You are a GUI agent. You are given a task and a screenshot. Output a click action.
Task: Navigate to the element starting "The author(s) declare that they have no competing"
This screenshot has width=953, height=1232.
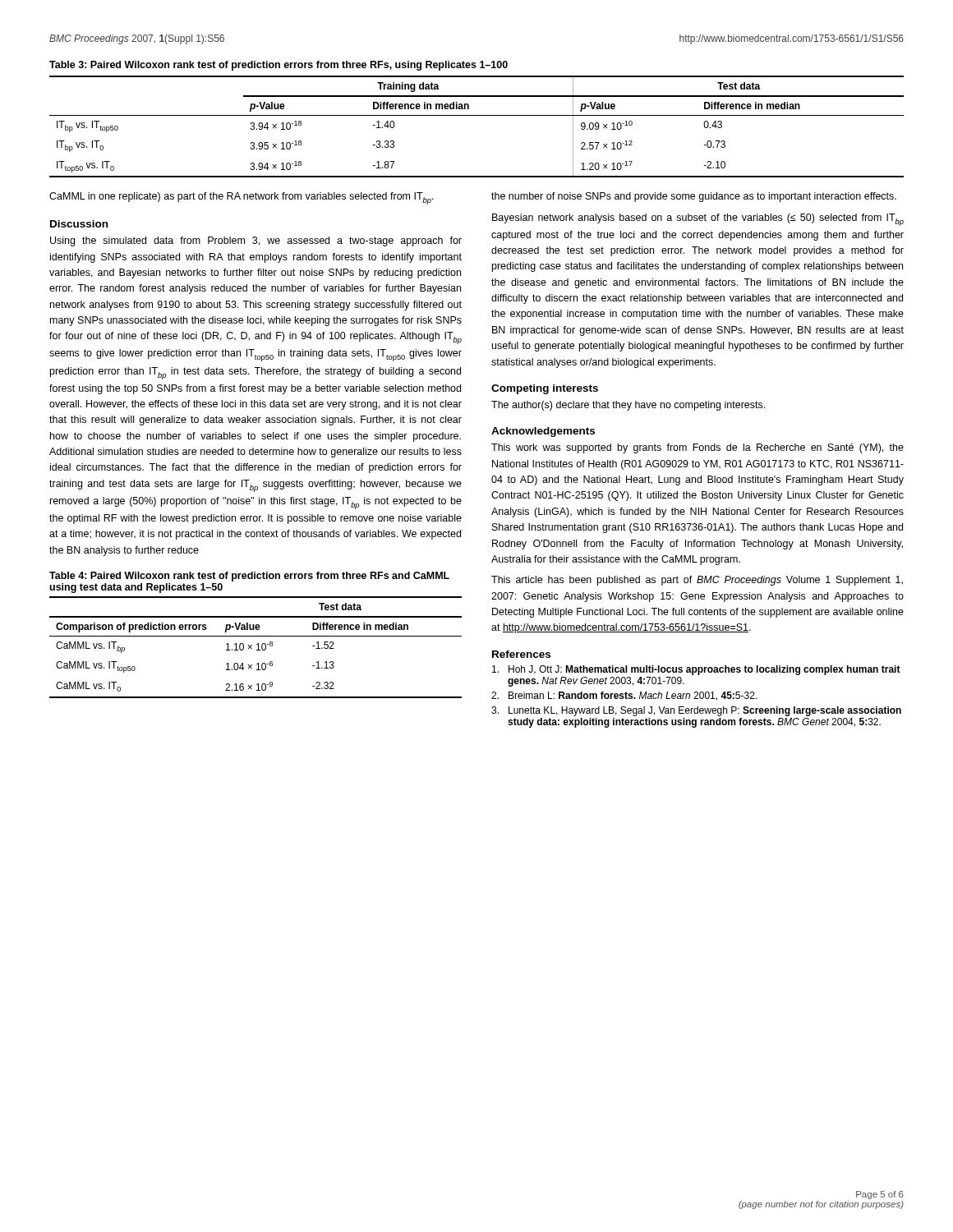pos(629,405)
